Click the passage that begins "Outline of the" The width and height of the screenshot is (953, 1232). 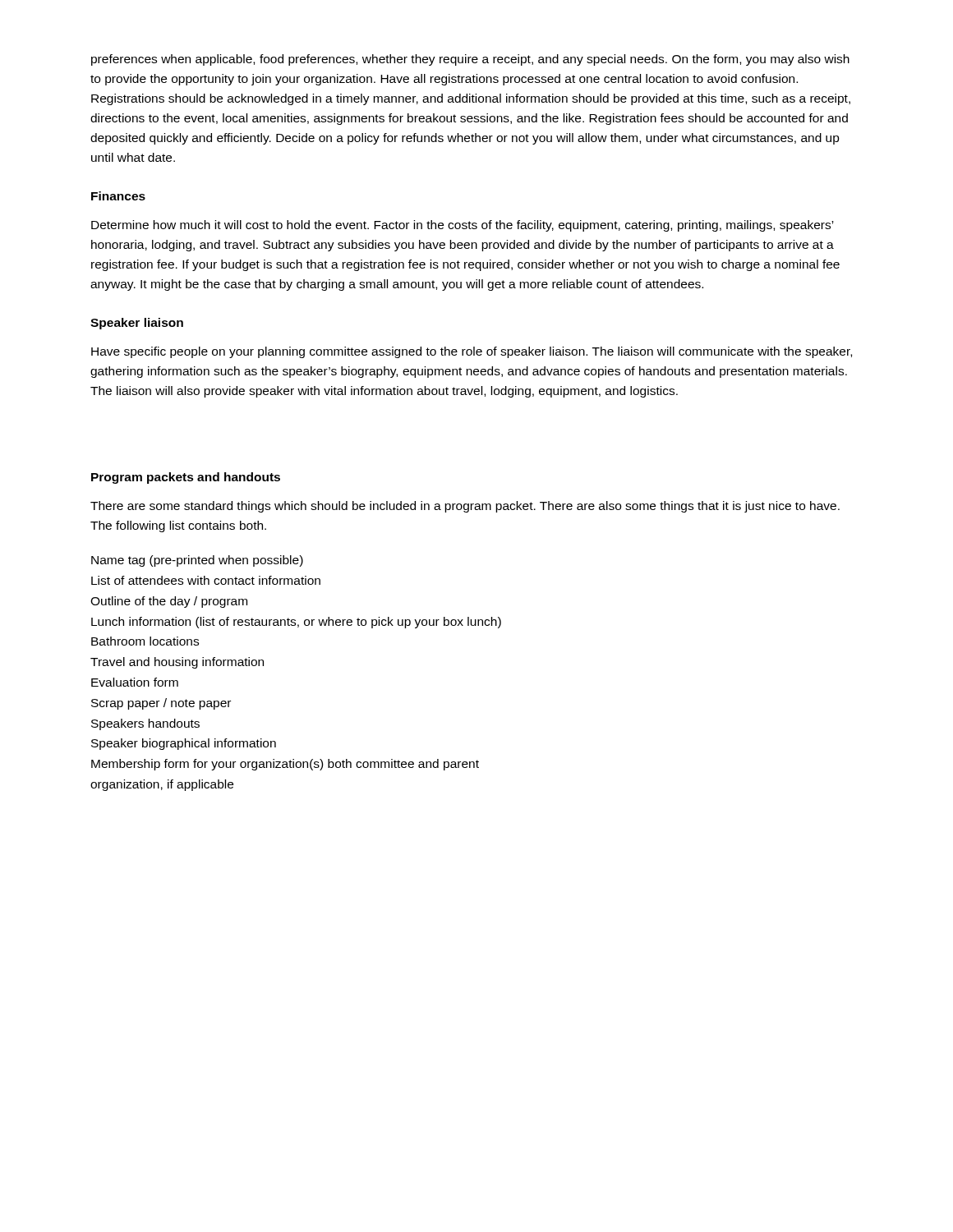coord(169,602)
